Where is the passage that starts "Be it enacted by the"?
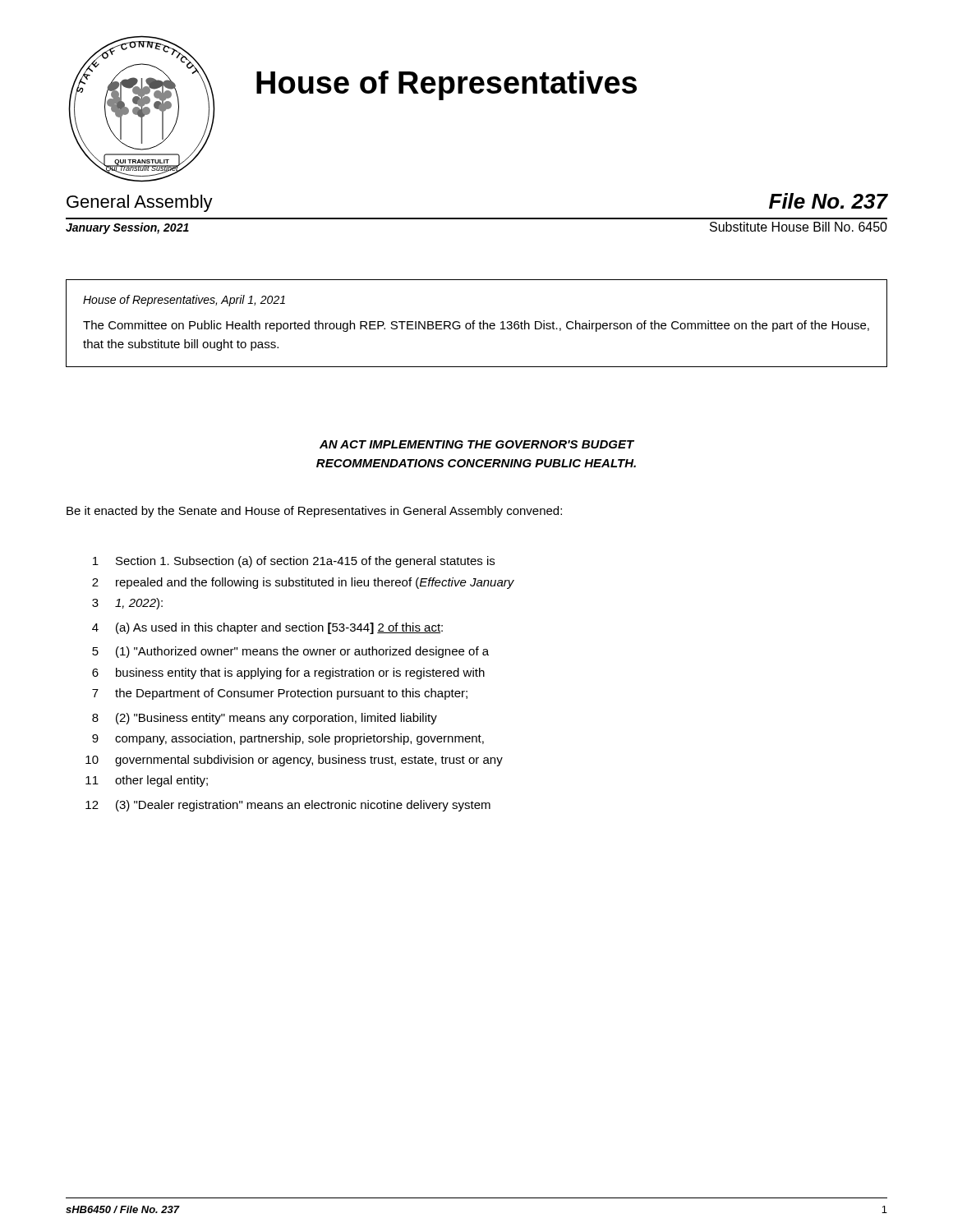 coord(314,510)
